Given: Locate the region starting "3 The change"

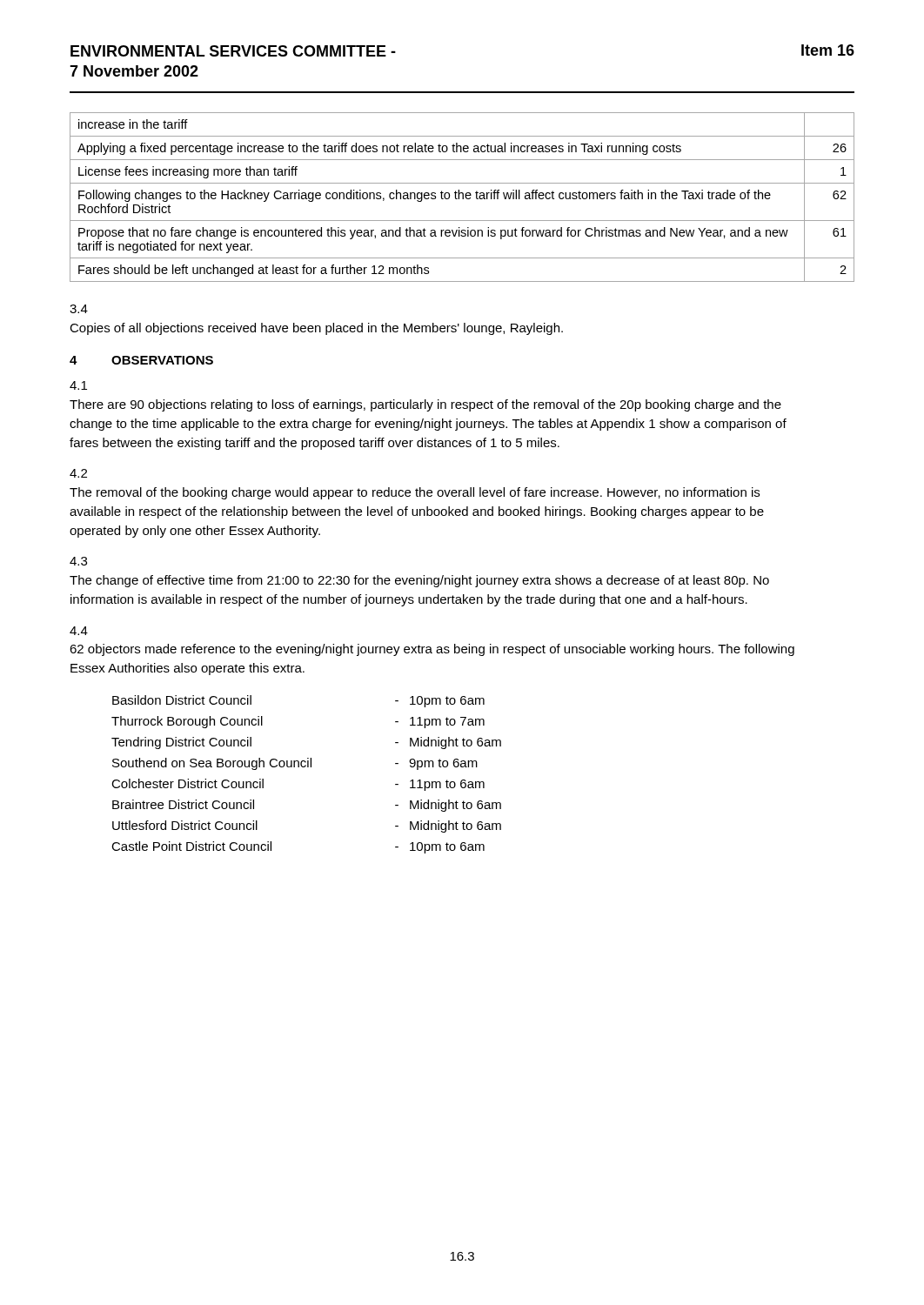Looking at the screenshot, I should (439, 580).
